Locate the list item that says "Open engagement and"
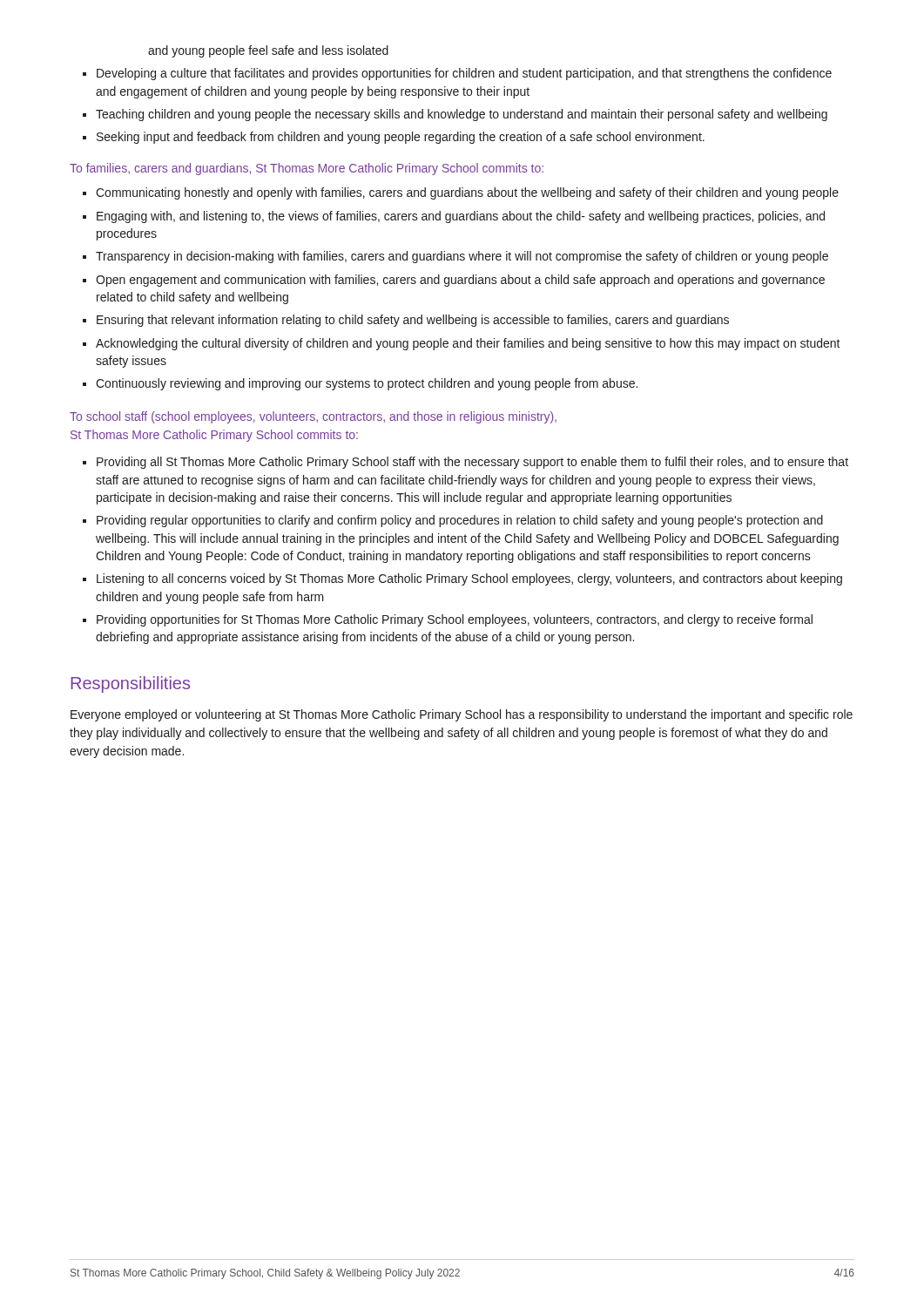 460,288
